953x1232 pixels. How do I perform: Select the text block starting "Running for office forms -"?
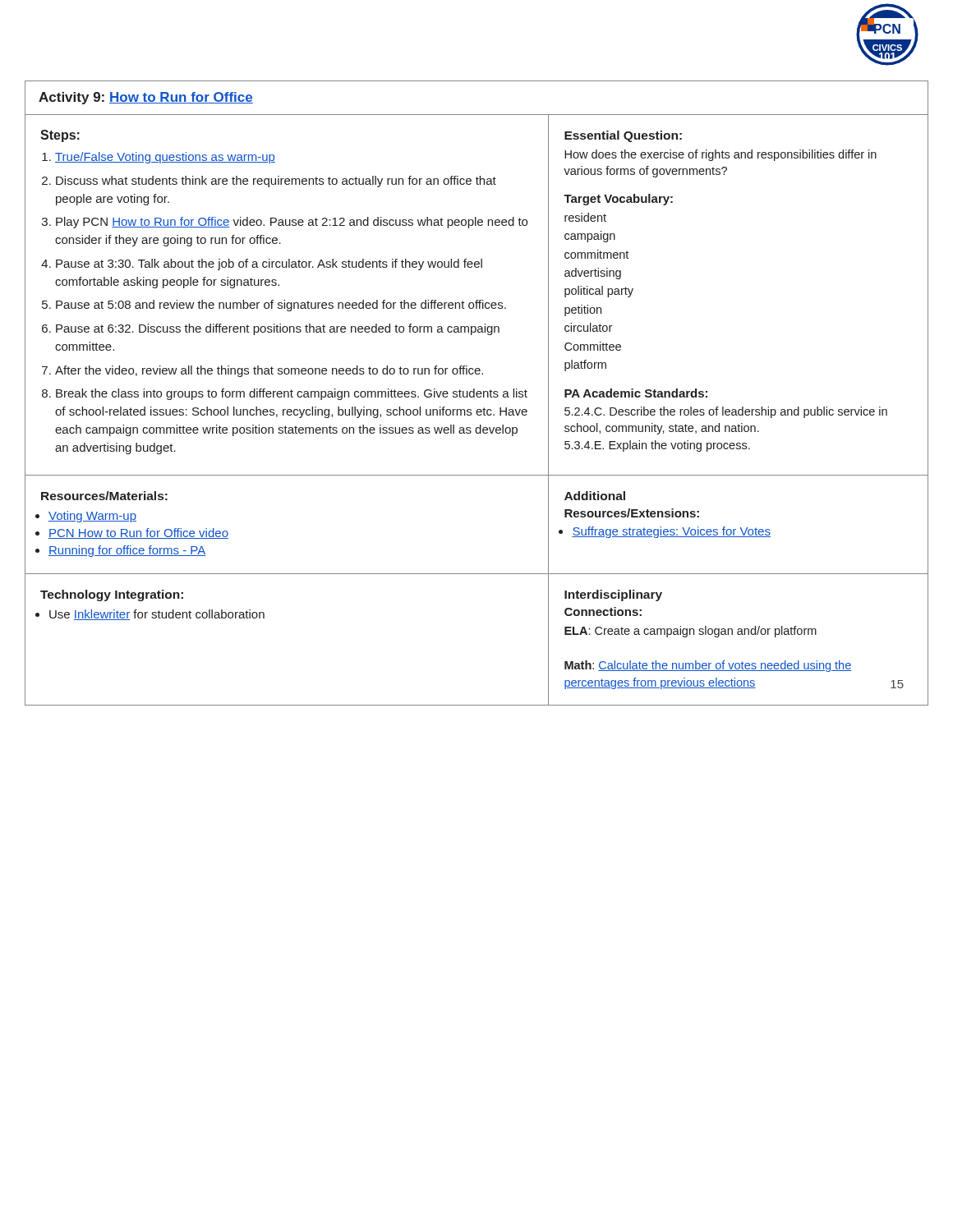click(127, 550)
